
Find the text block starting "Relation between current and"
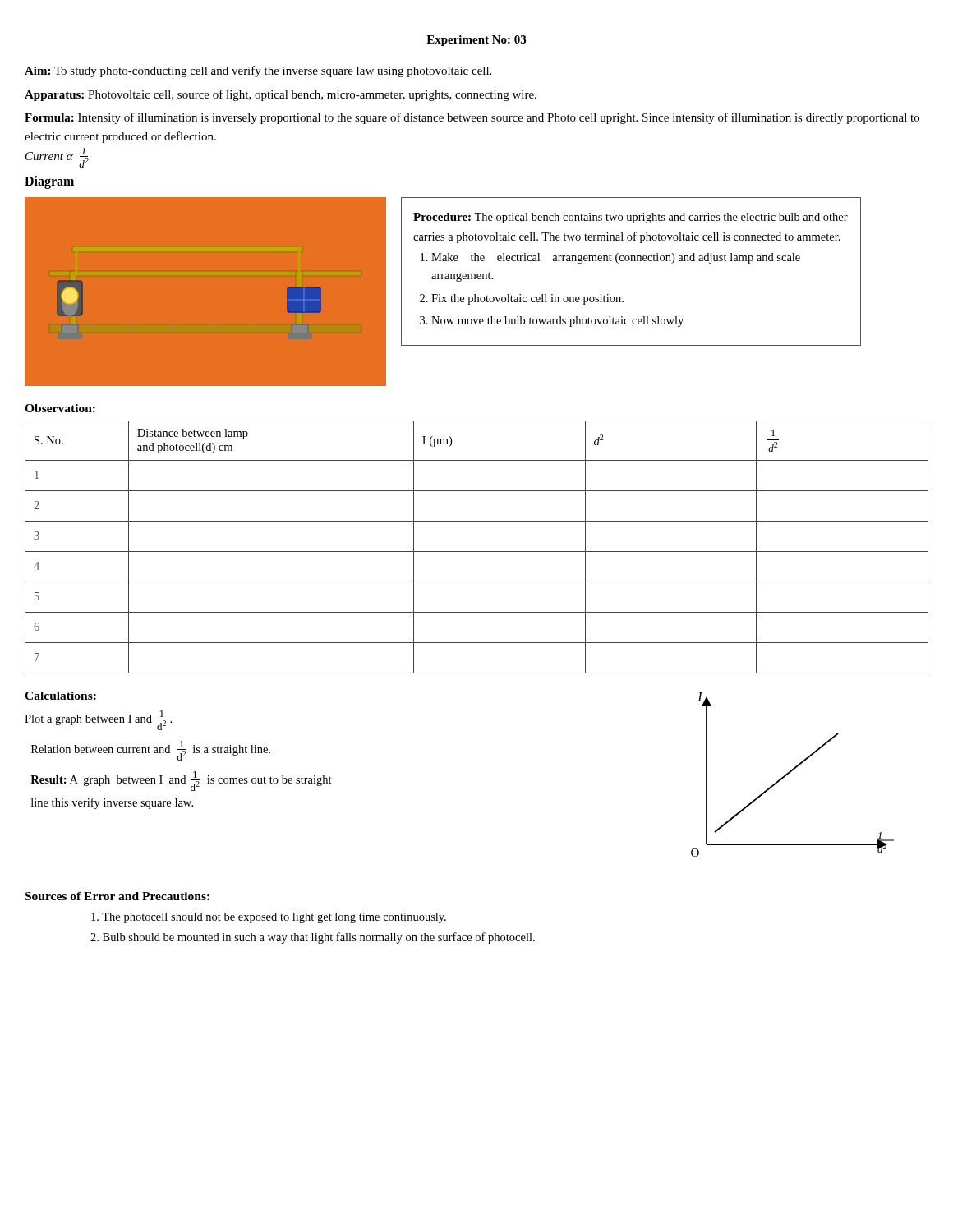(x=148, y=750)
